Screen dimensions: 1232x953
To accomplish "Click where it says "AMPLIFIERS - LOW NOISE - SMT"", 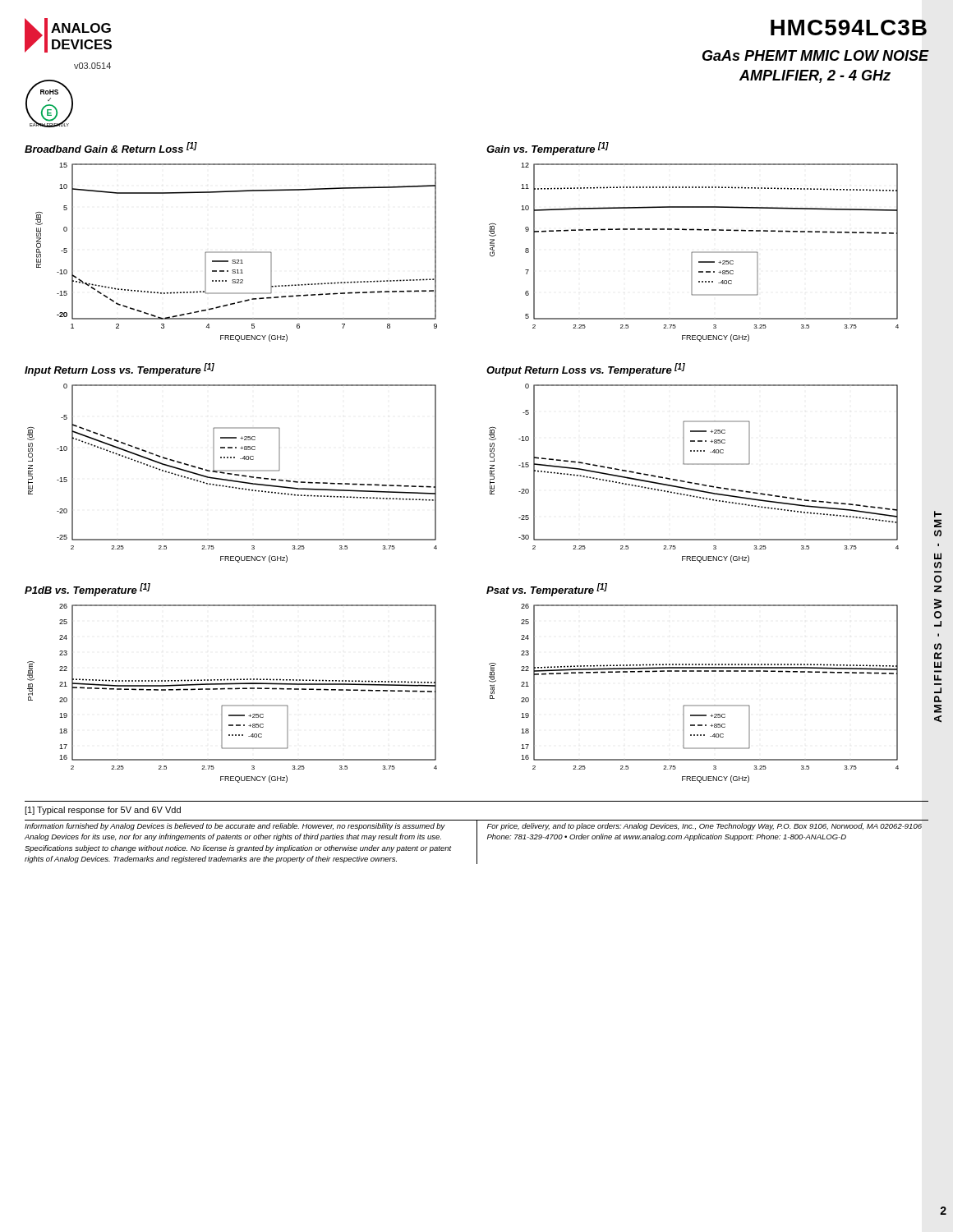I will (937, 616).
